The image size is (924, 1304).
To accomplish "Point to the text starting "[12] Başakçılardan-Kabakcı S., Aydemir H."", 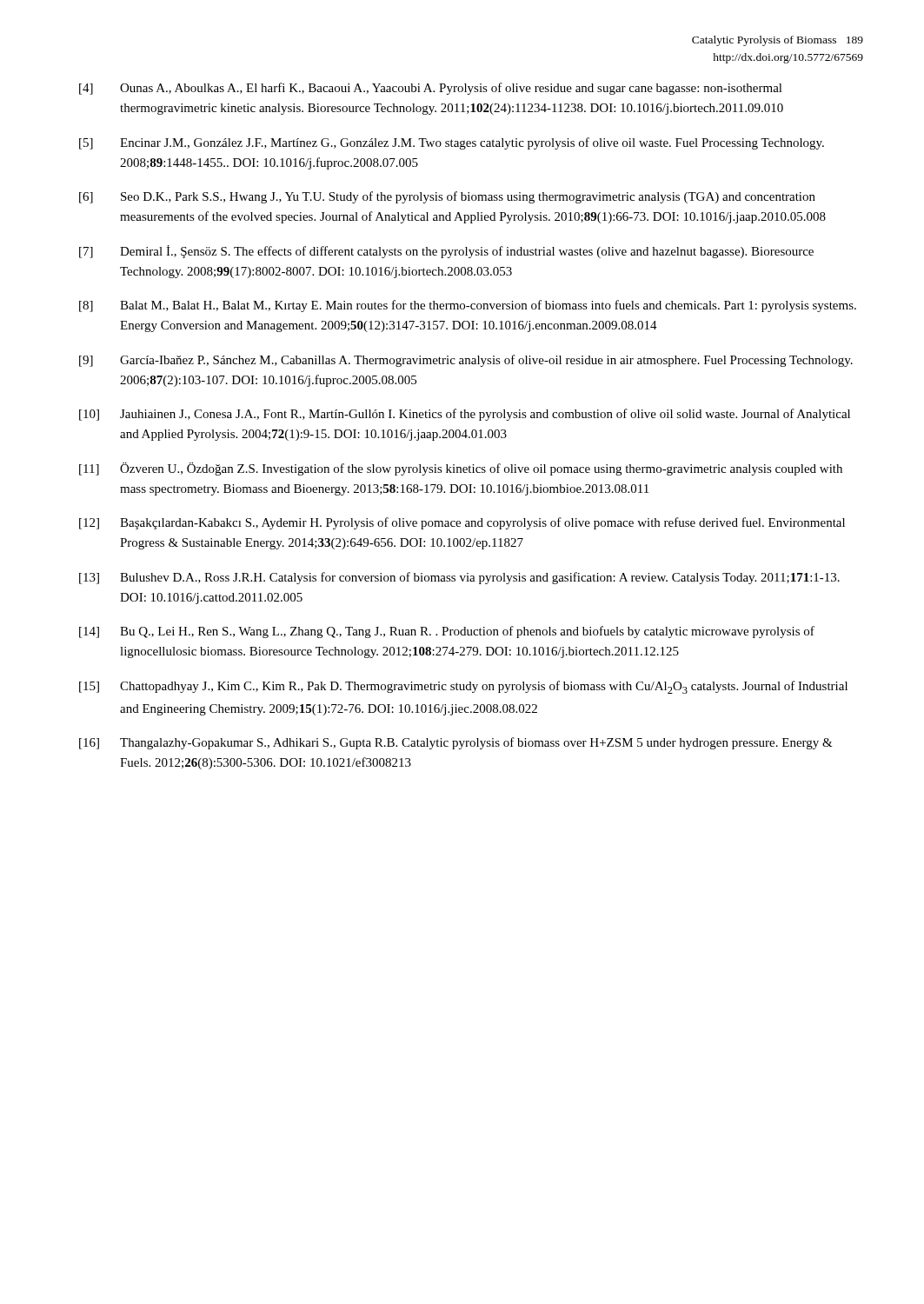I will tap(471, 533).
